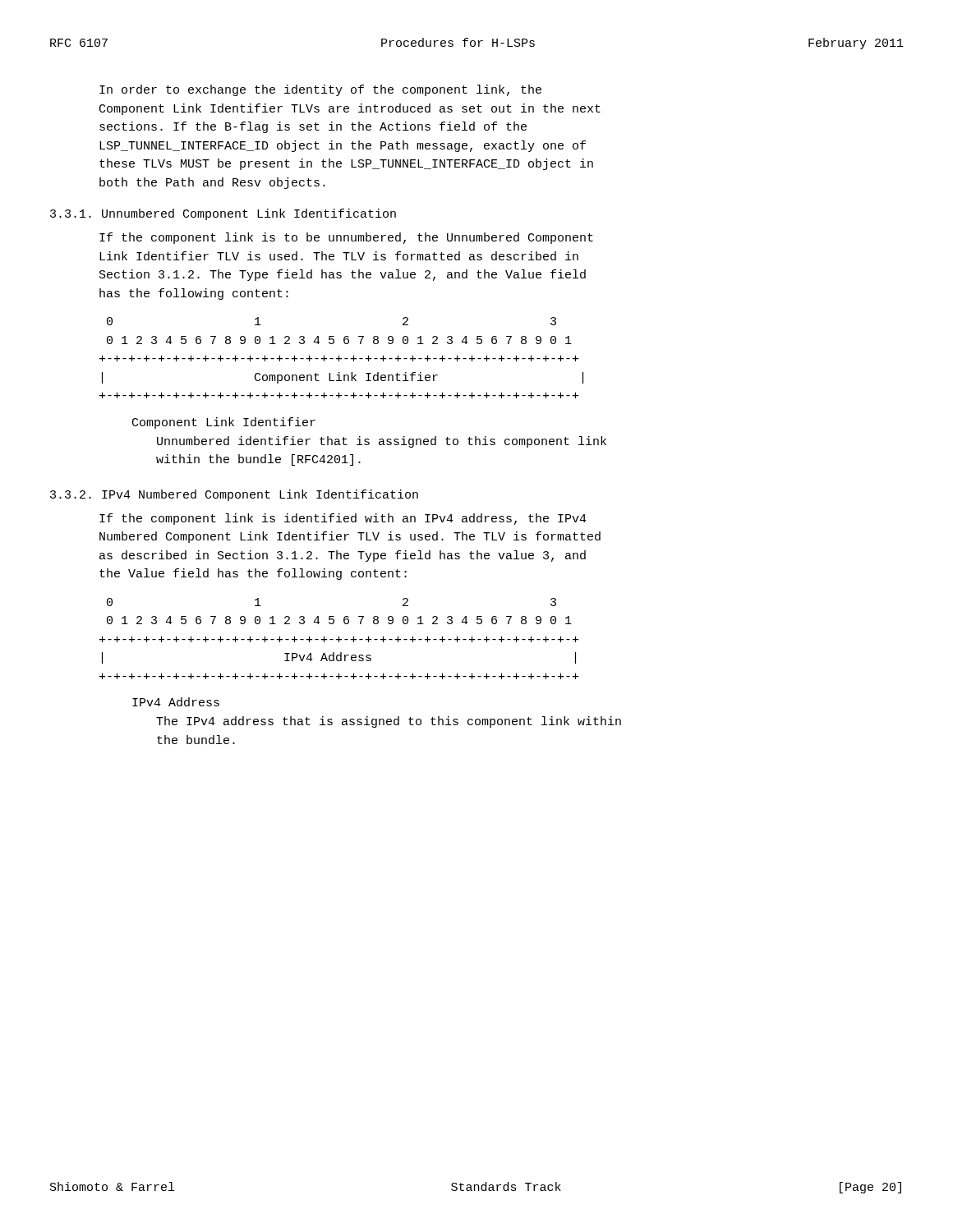Click on the text starting "In order to exchange the identity of the"

click(350, 137)
